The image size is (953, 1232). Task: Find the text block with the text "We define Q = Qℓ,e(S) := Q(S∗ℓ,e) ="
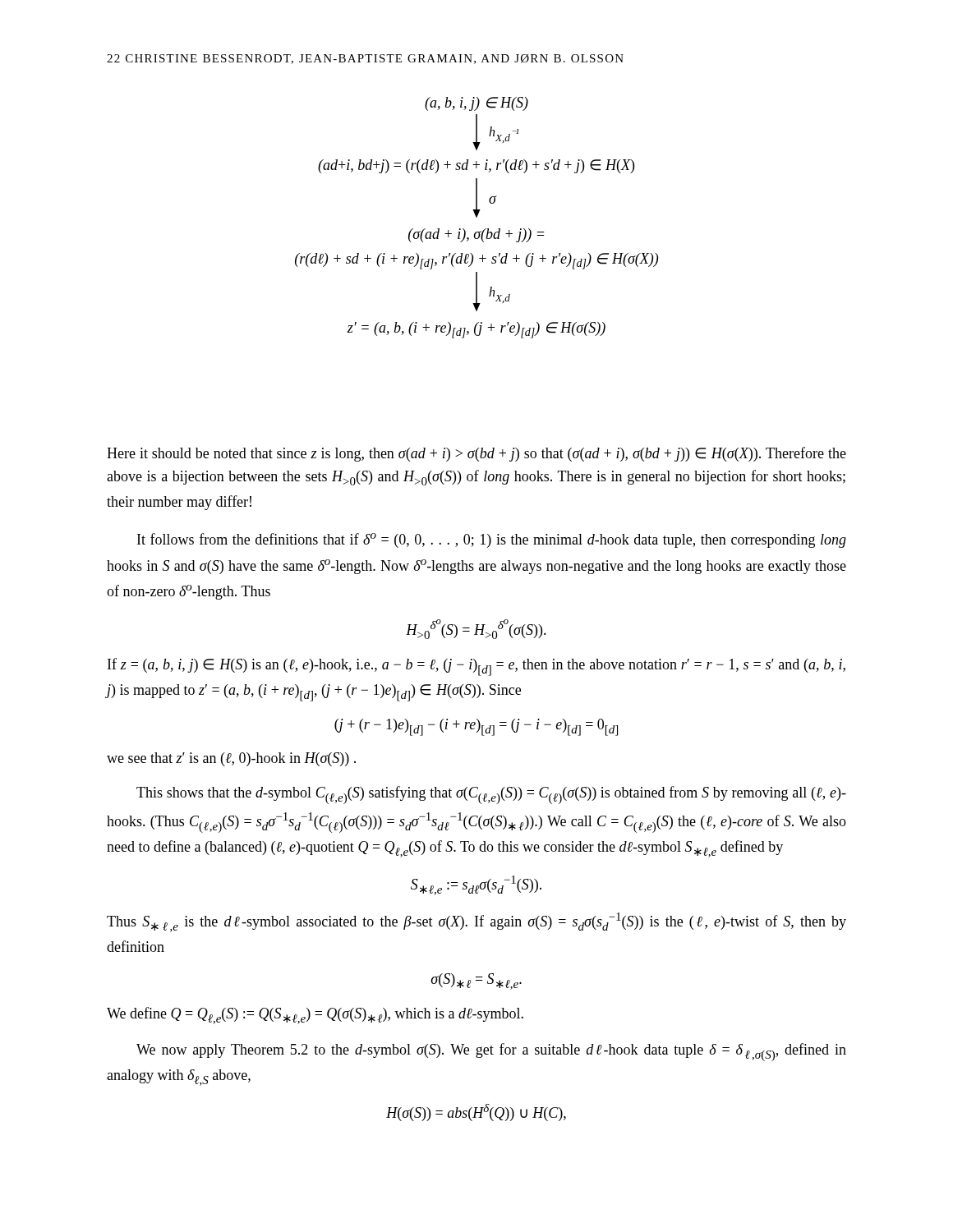(x=315, y=1015)
